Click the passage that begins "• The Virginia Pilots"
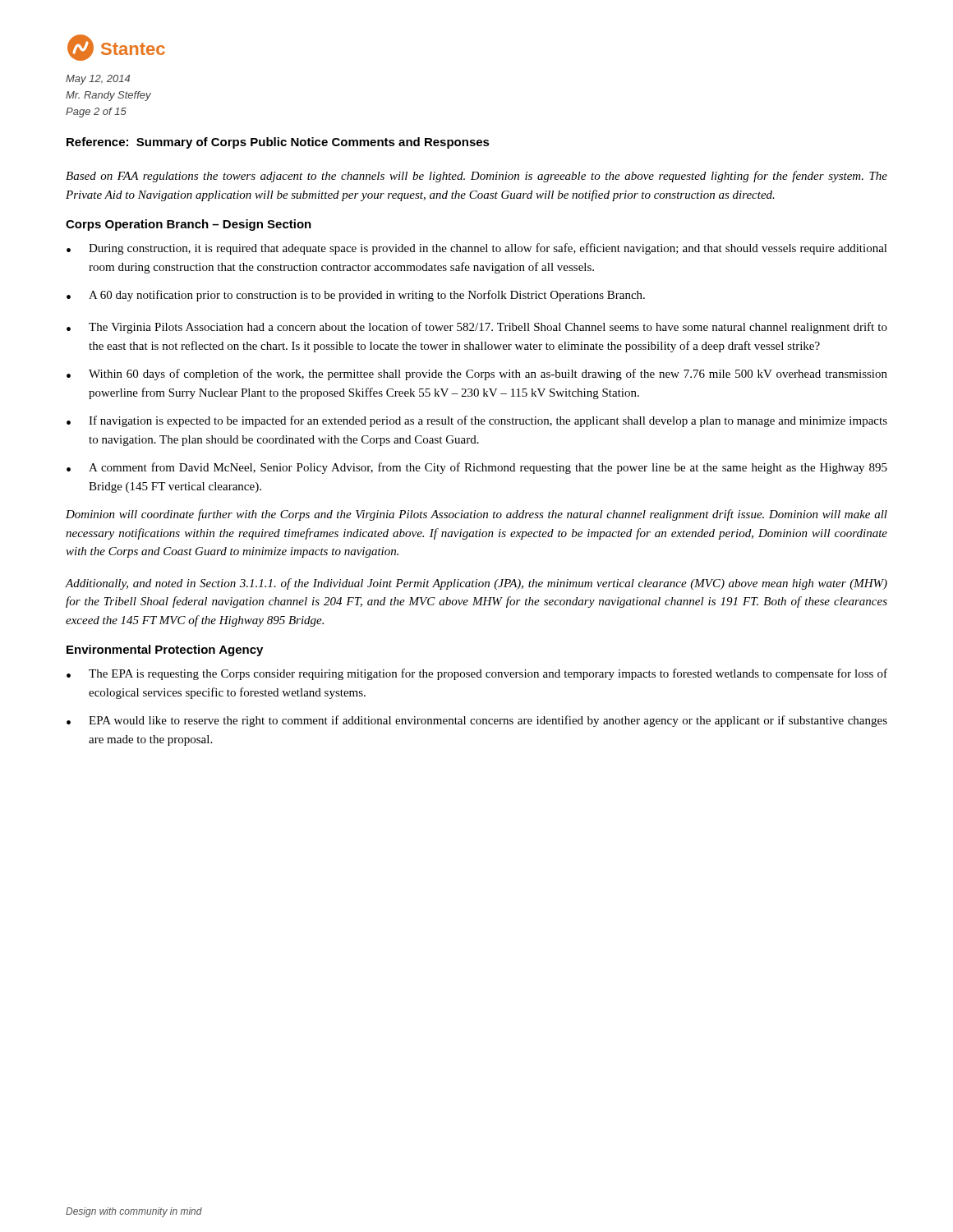Viewport: 953px width, 1232px height. pyautogui.click(x=476, y=337)
